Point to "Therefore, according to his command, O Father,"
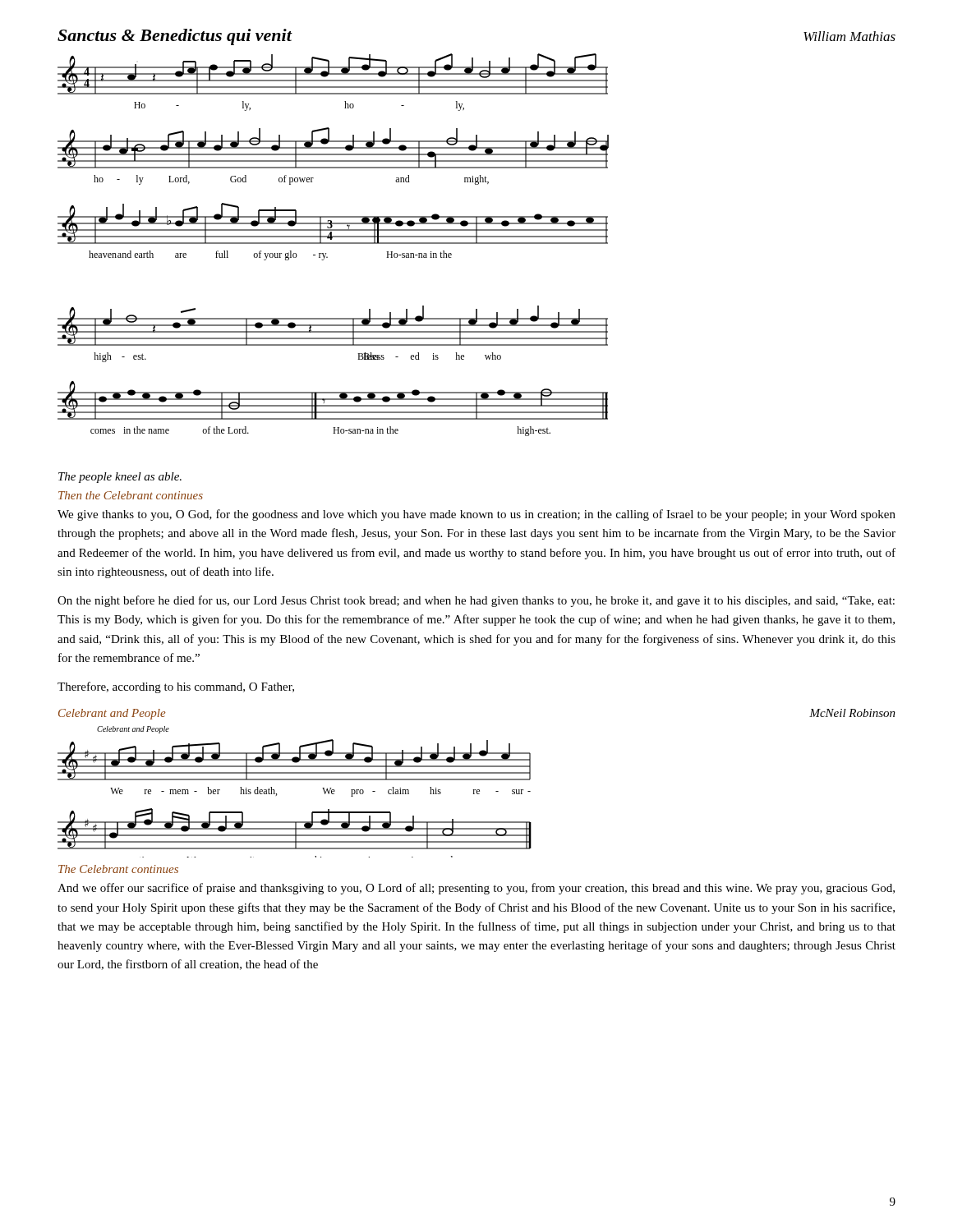 tap(176, 687)
